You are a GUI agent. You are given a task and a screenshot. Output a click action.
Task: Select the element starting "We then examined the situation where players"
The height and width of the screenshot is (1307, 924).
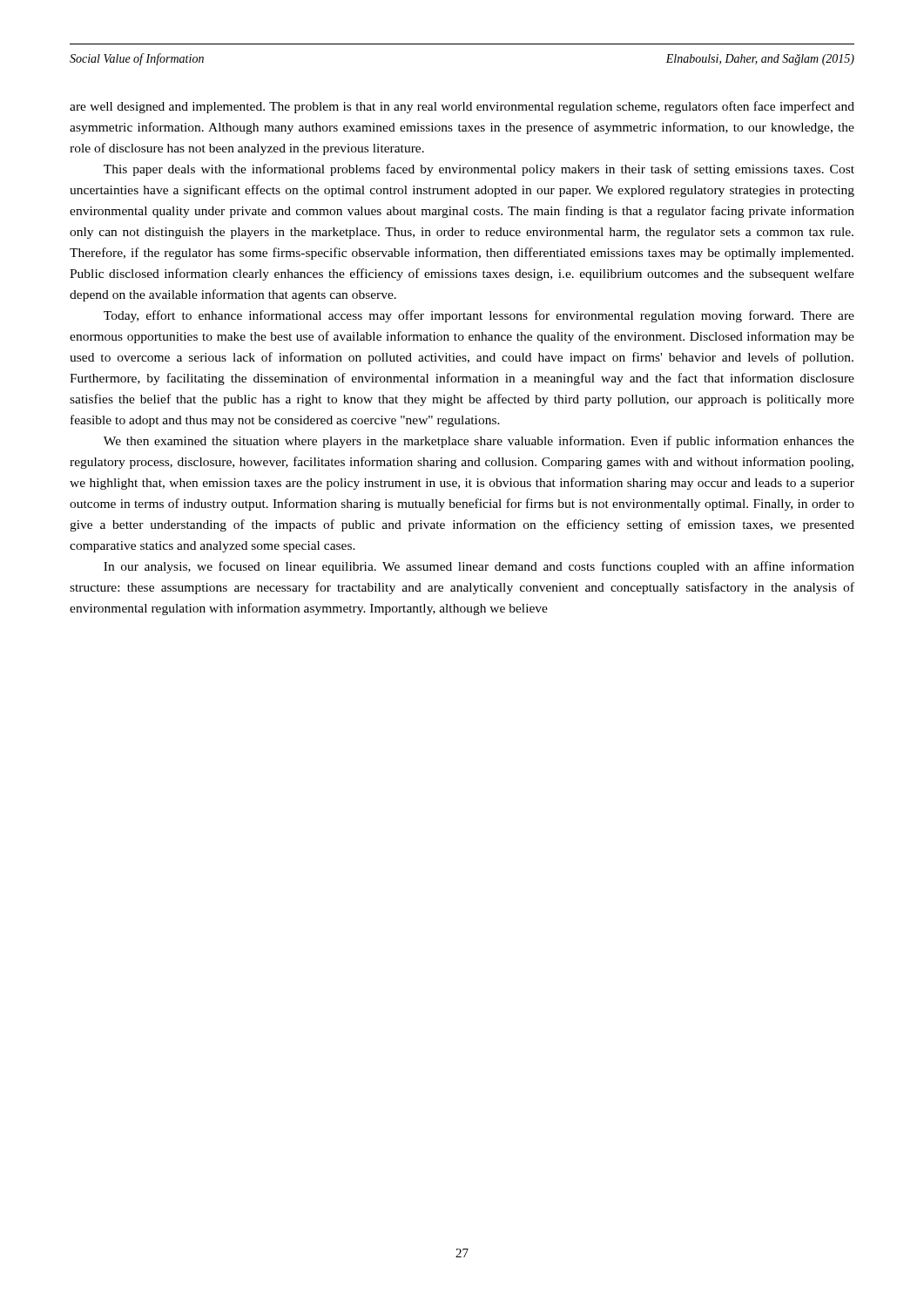coord(462,493)
